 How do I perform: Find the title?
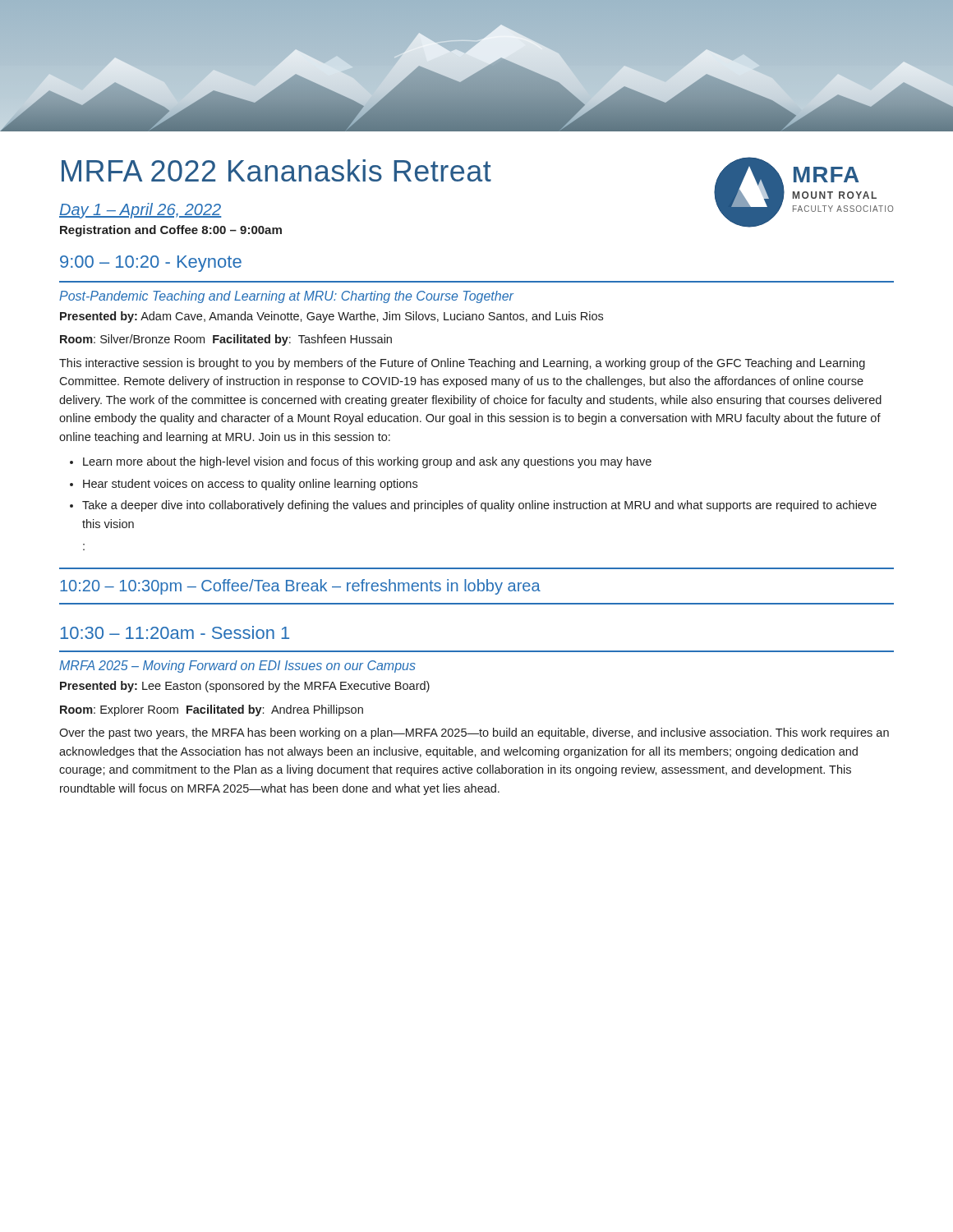(x=275, y=171)
